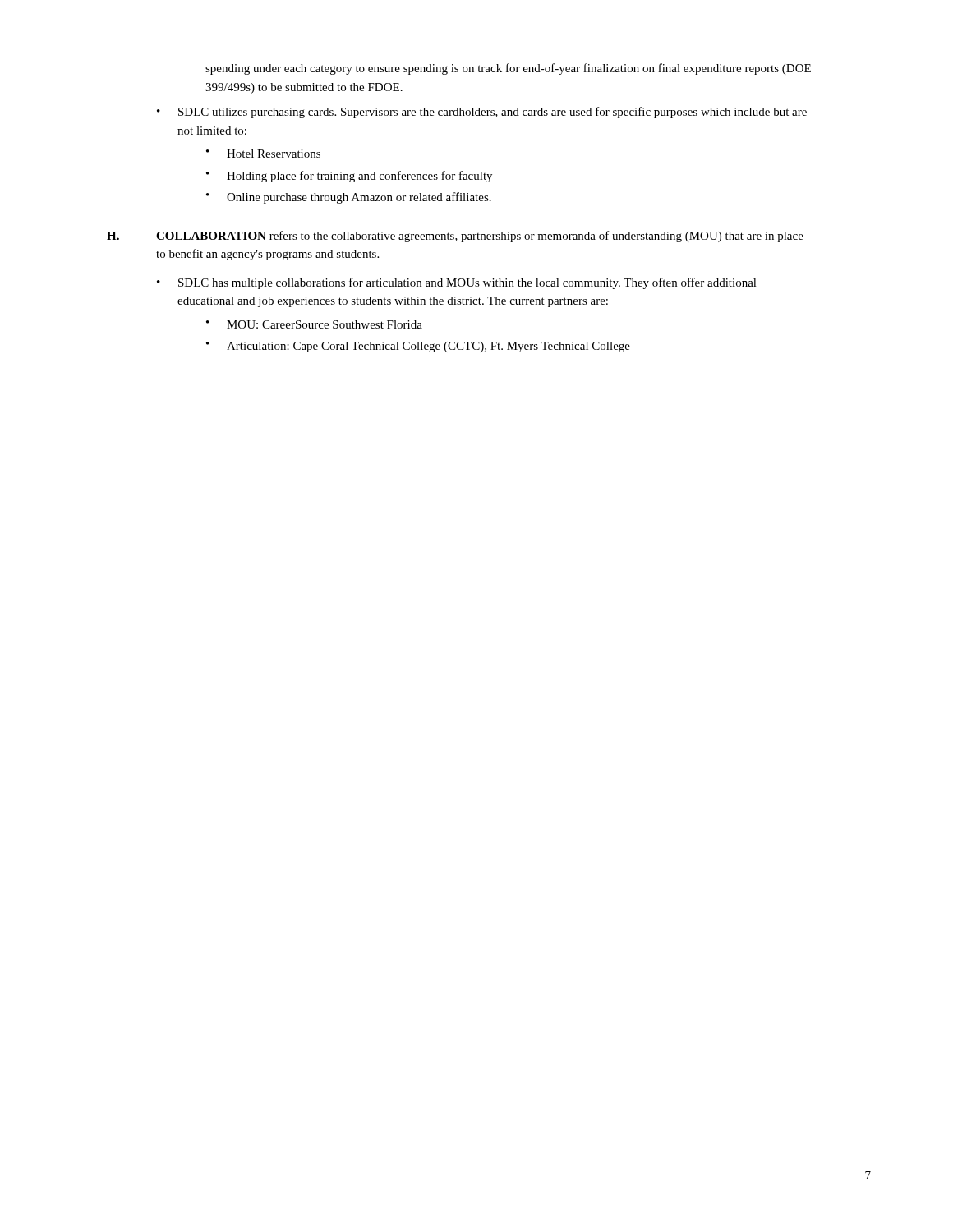Locate the text block starting "• SDLC utilizes purchasing cards."
The width and height of the screenshot is (953, 1232).
[485, 121]
